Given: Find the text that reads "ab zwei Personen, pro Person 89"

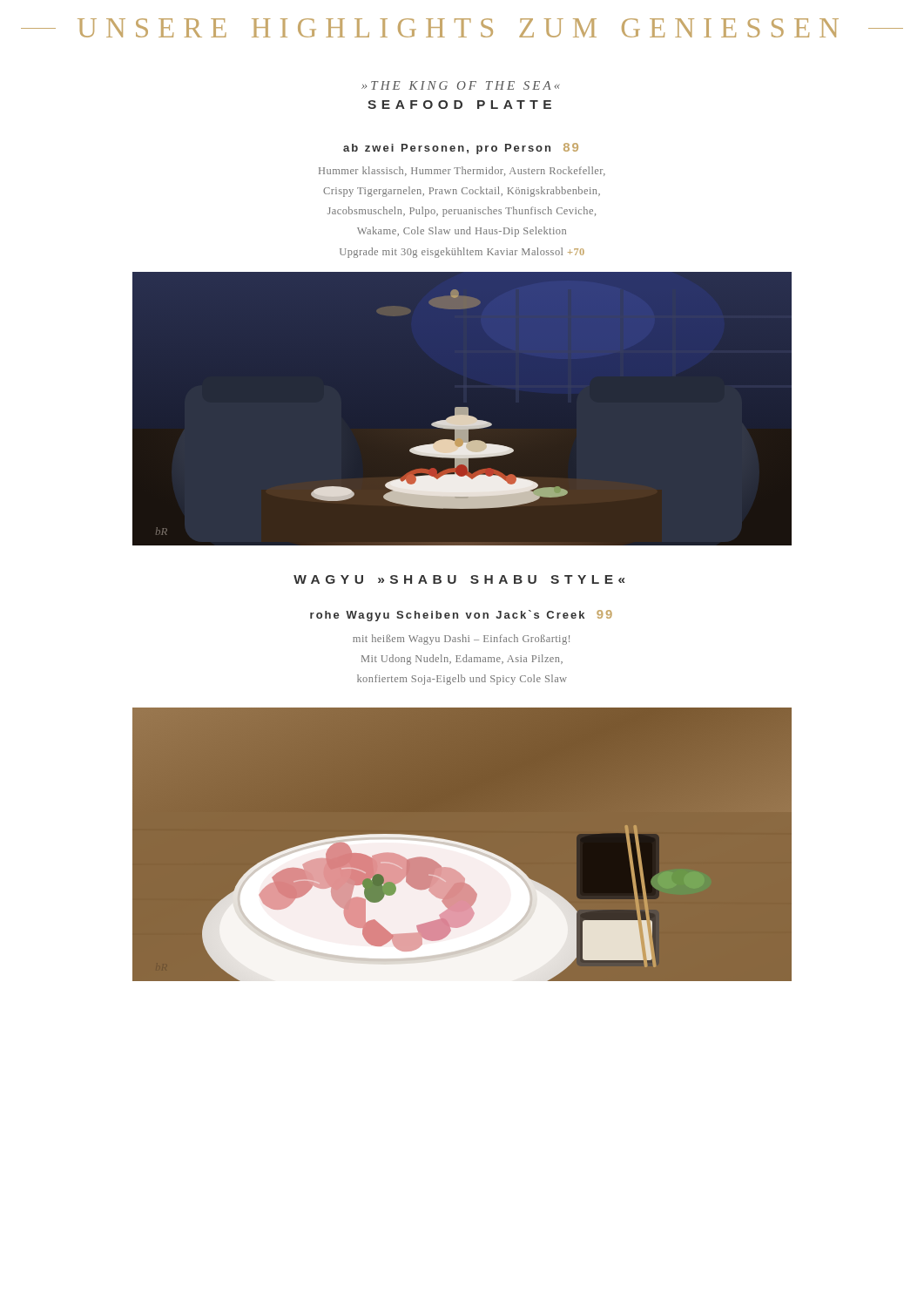Looking at the screenshot, I should (462, 147).
